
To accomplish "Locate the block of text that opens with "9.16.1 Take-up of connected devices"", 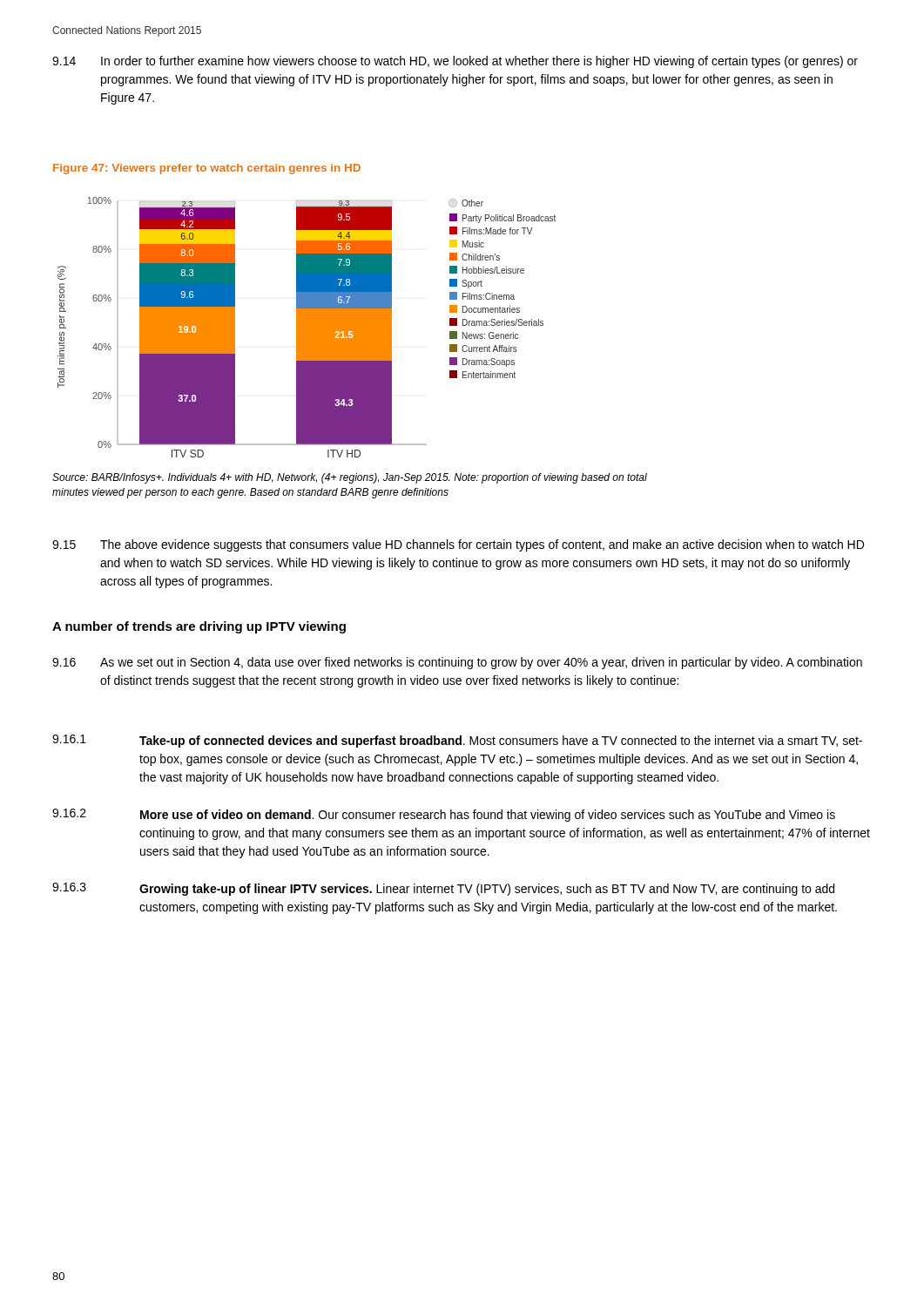I will coord(462,759).
